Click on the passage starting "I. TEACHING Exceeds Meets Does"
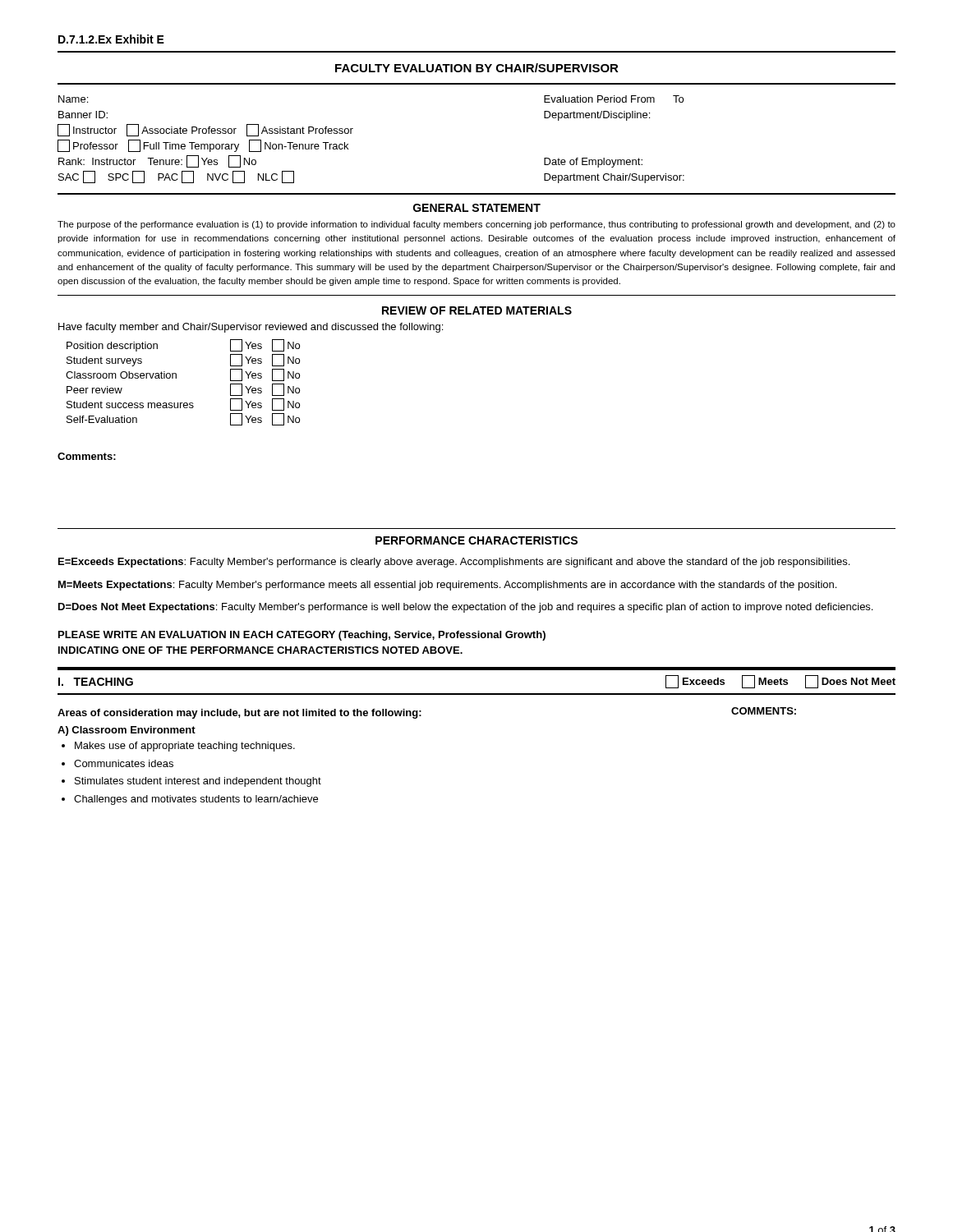The image size is (953, 1232). [x=476, y=681]
